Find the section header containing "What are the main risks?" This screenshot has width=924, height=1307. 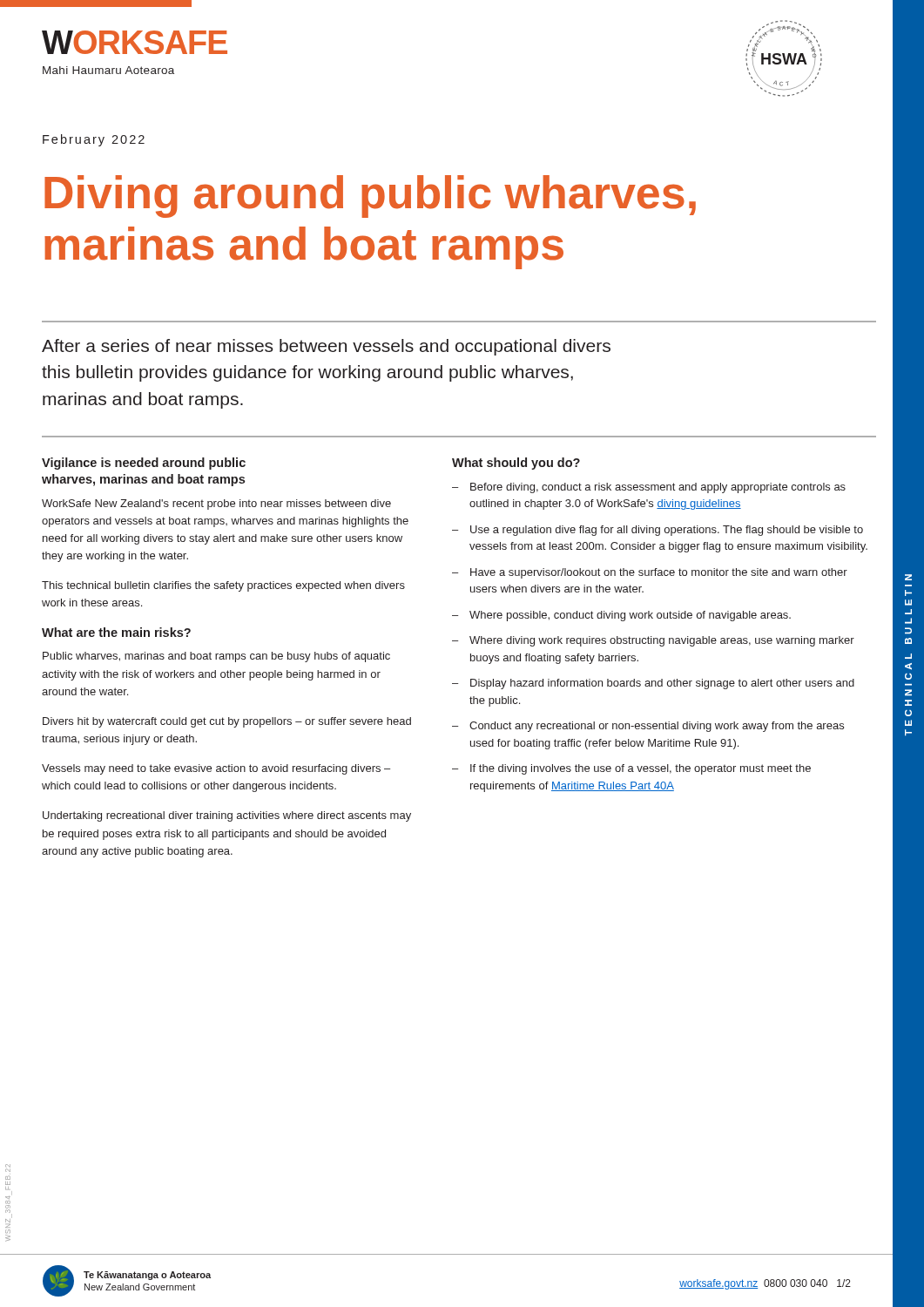(x=117, y=632)
